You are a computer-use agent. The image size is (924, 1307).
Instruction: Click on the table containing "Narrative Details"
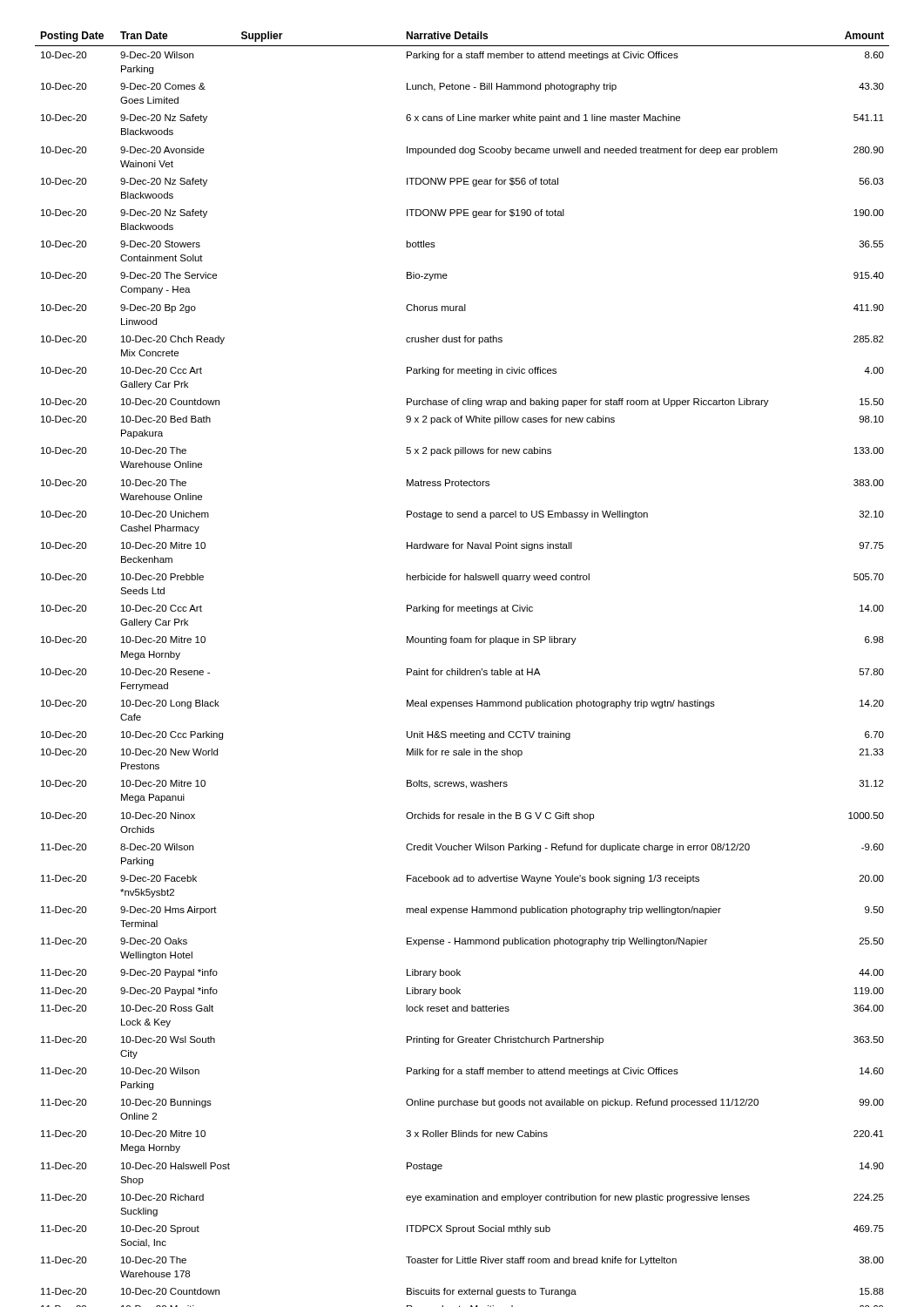point(462,667)
